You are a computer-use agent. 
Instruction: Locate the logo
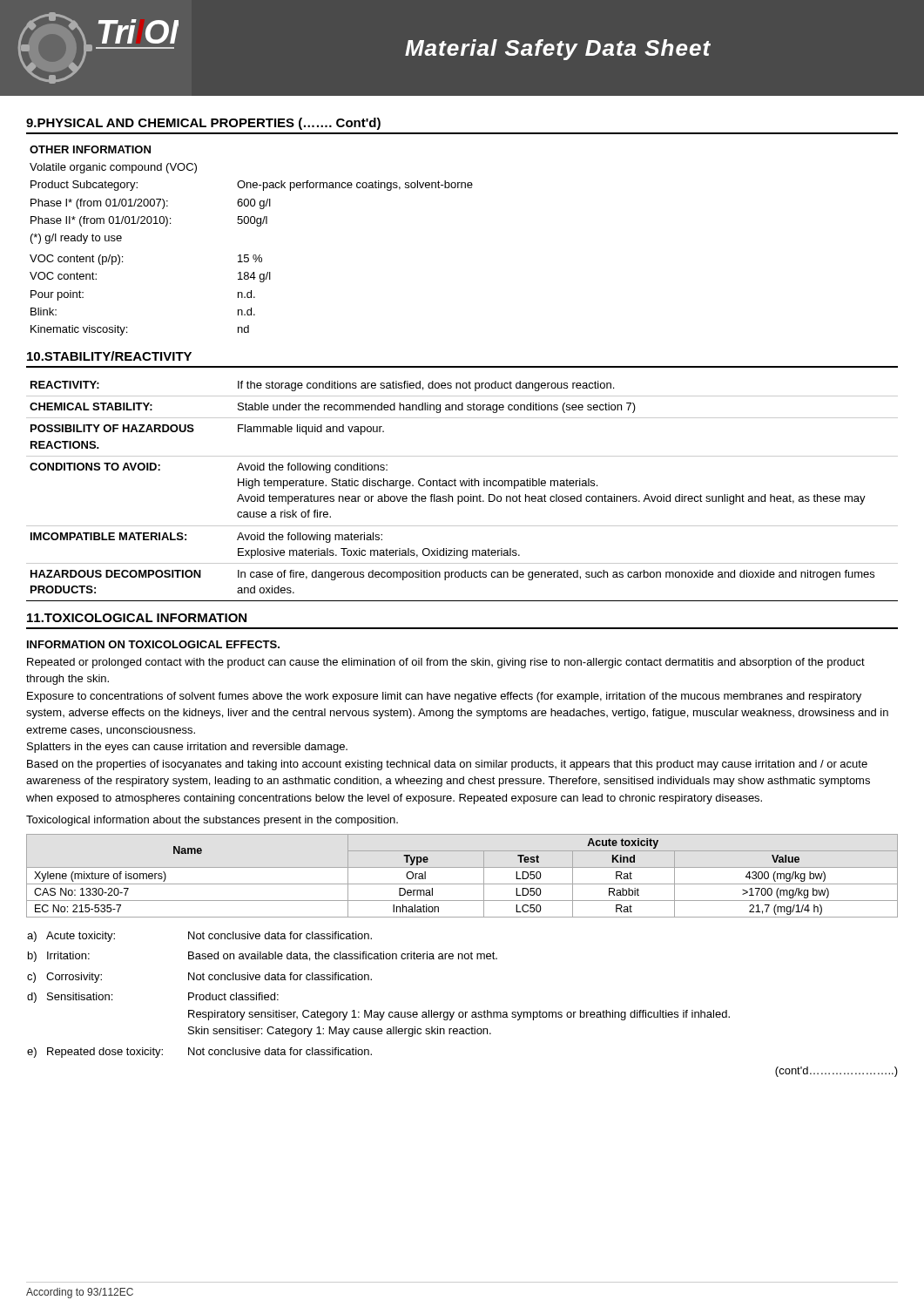462,48
